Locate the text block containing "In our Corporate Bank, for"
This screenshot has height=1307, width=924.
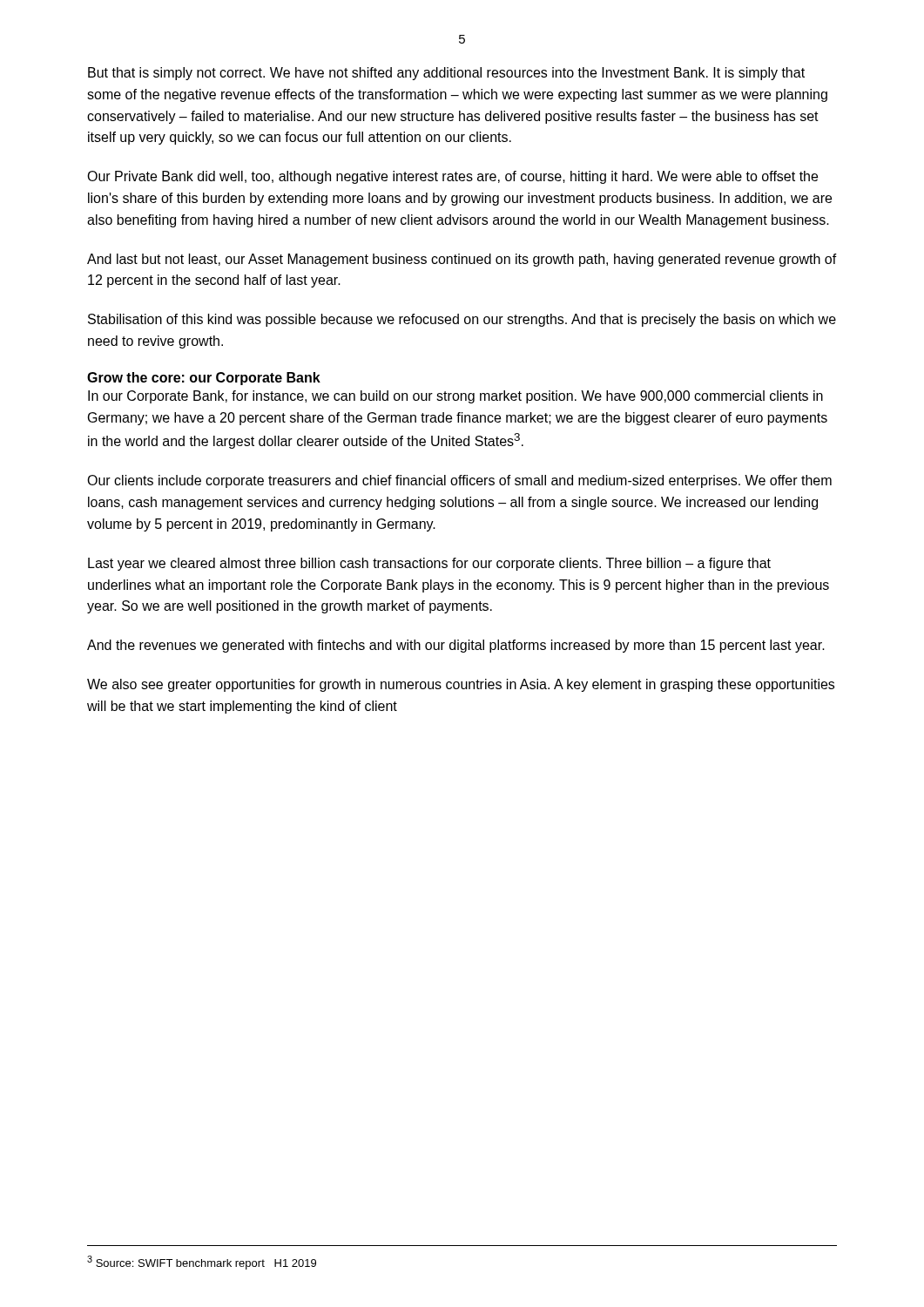tap(457, 419)
